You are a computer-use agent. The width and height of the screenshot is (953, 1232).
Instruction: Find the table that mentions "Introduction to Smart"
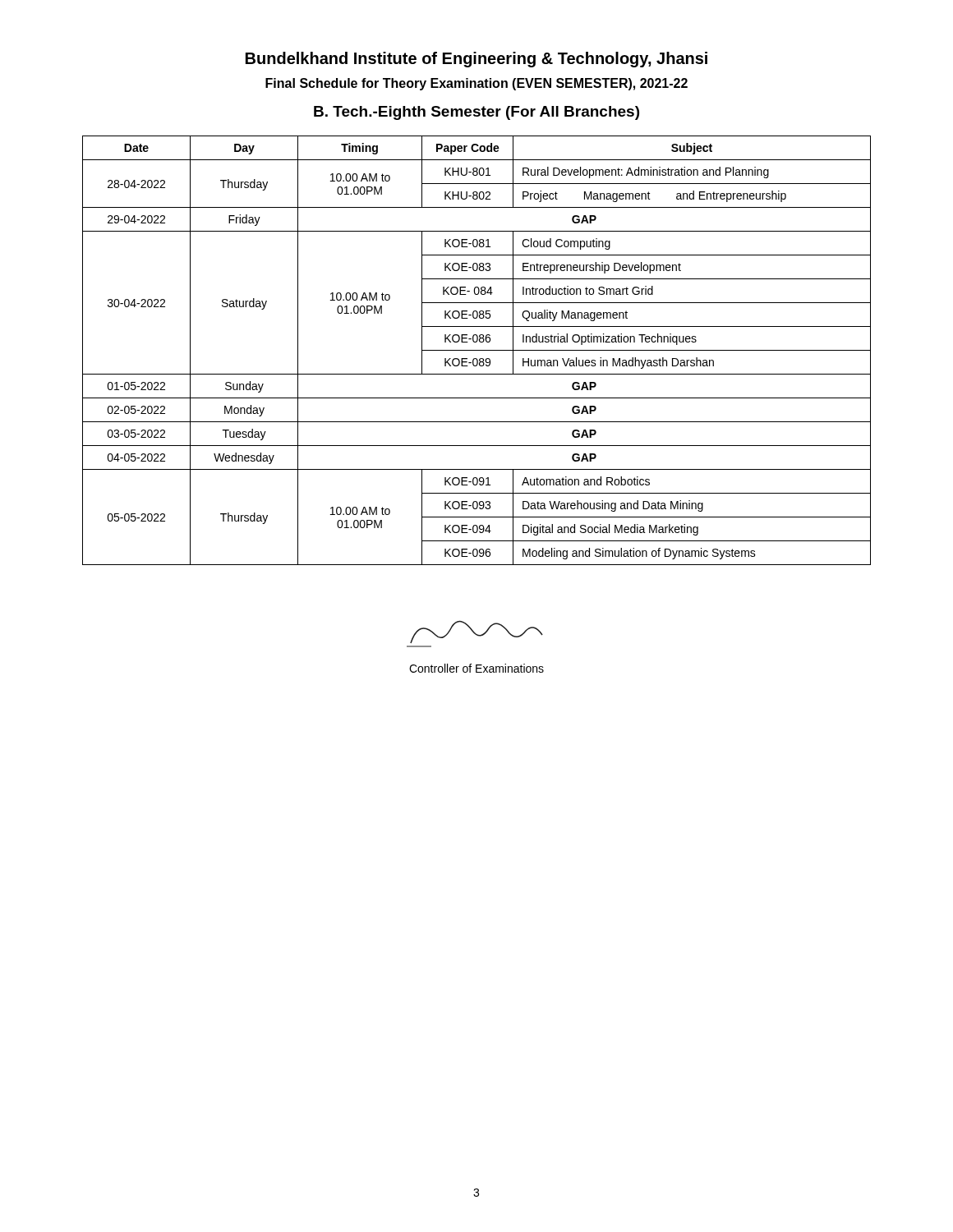476,350
